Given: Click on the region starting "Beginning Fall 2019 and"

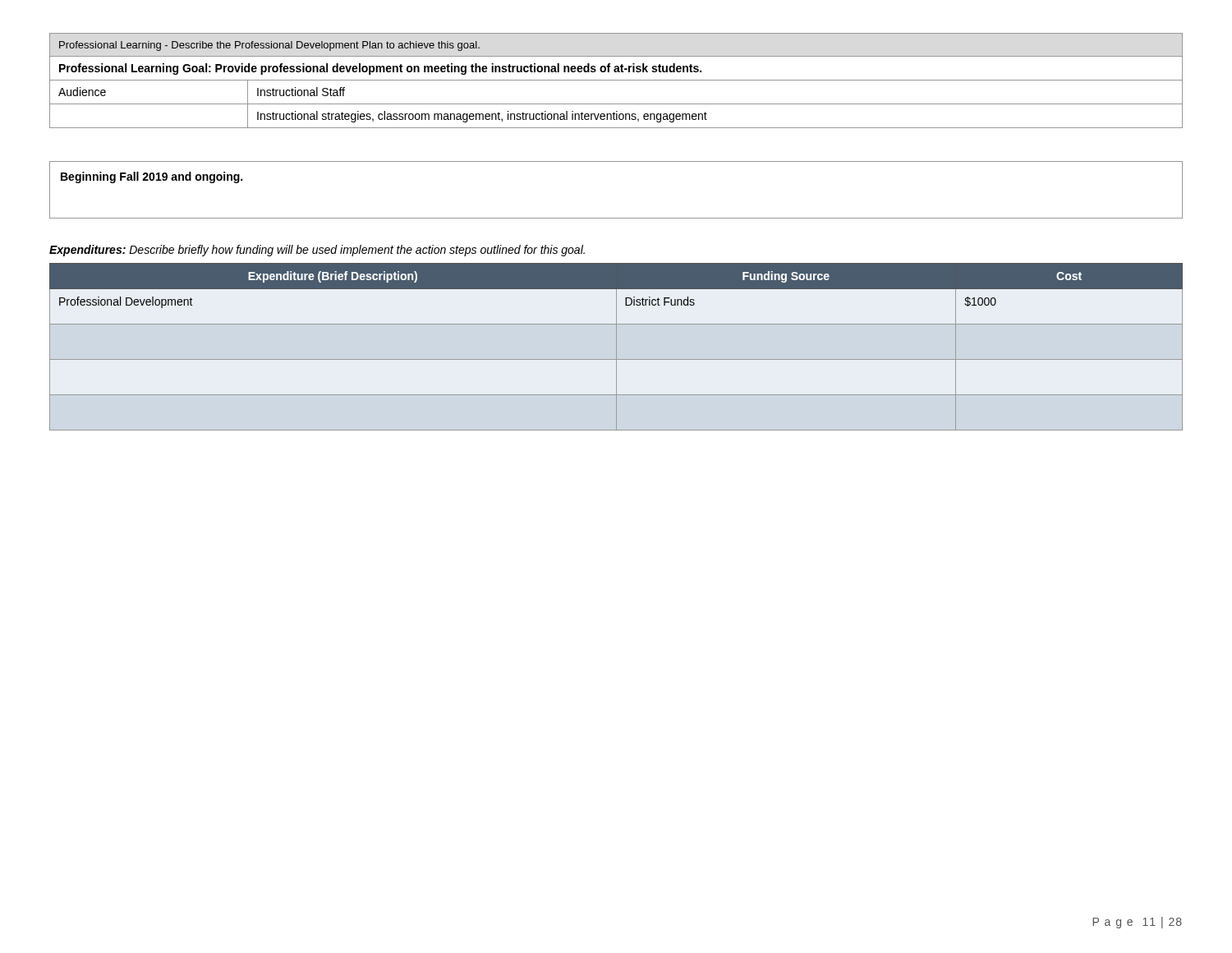Looking at the screenshot, I should [152, 177].
